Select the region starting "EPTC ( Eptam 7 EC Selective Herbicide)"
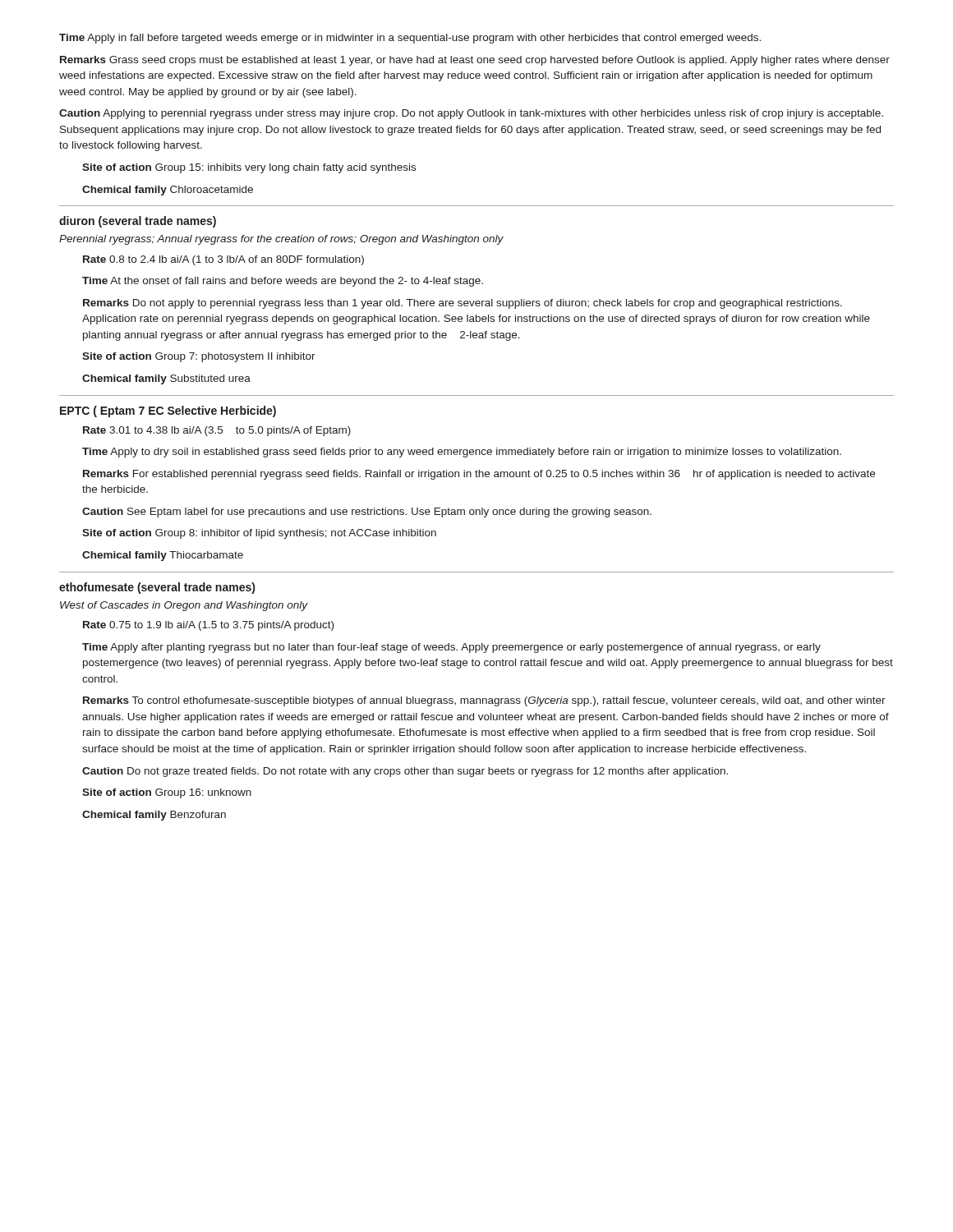Screen dimensions: 1232x953 [168, 410]
